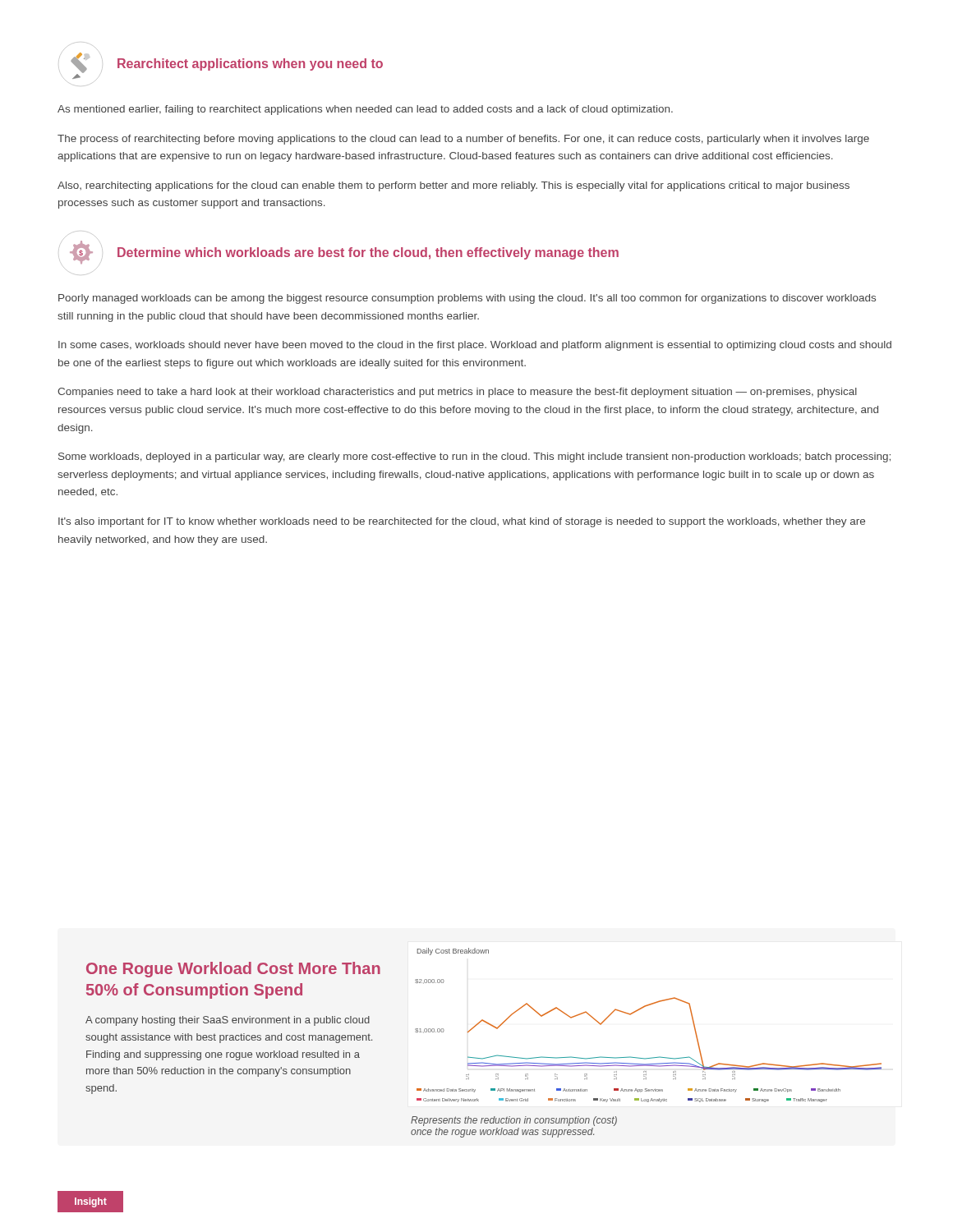The height and width of the screenshot is (1232, 953).
Task: Select the text block with the text "Poorly managed workloads can"
Action: 467,307
